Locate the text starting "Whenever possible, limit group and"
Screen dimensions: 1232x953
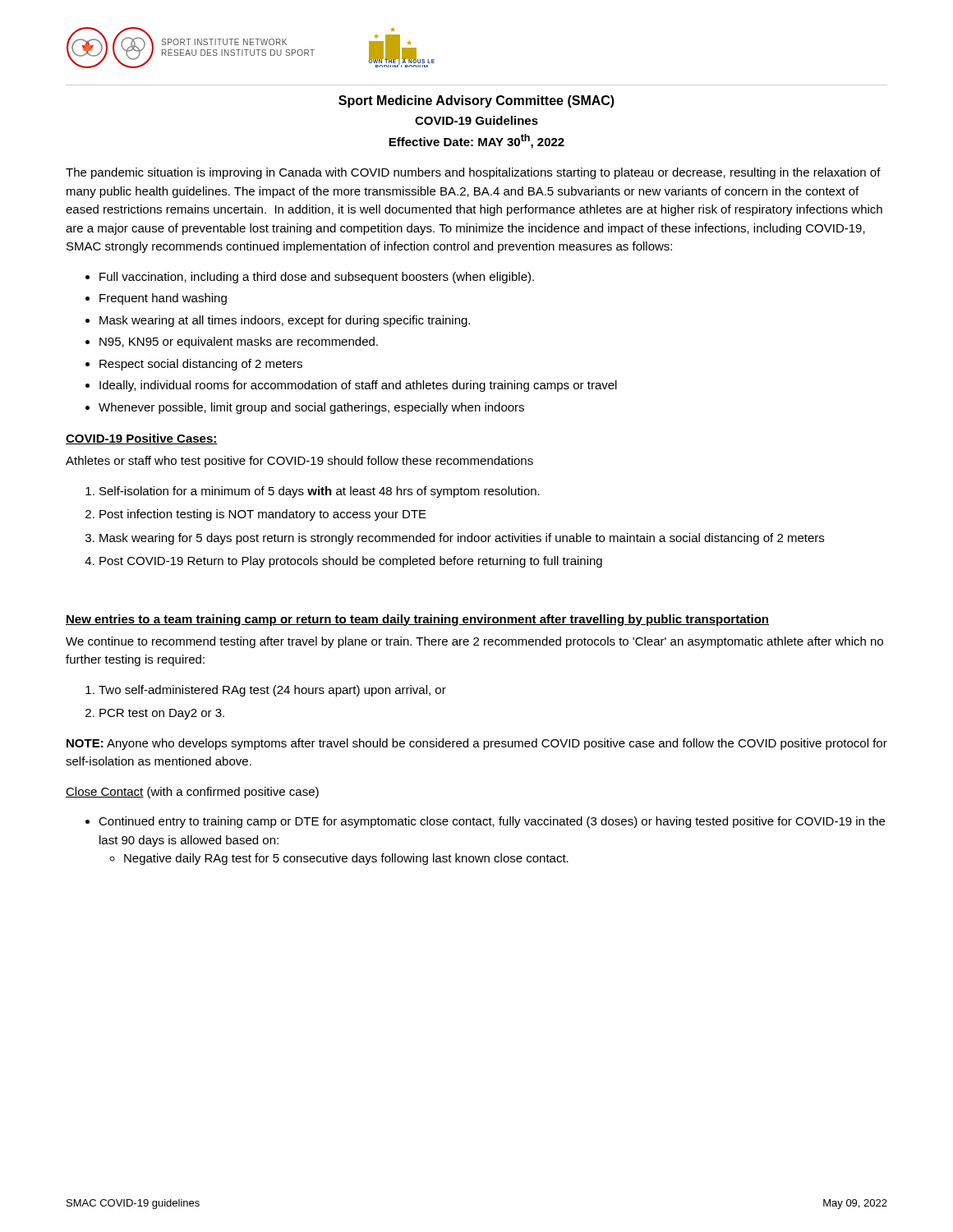tap(312, 407)
